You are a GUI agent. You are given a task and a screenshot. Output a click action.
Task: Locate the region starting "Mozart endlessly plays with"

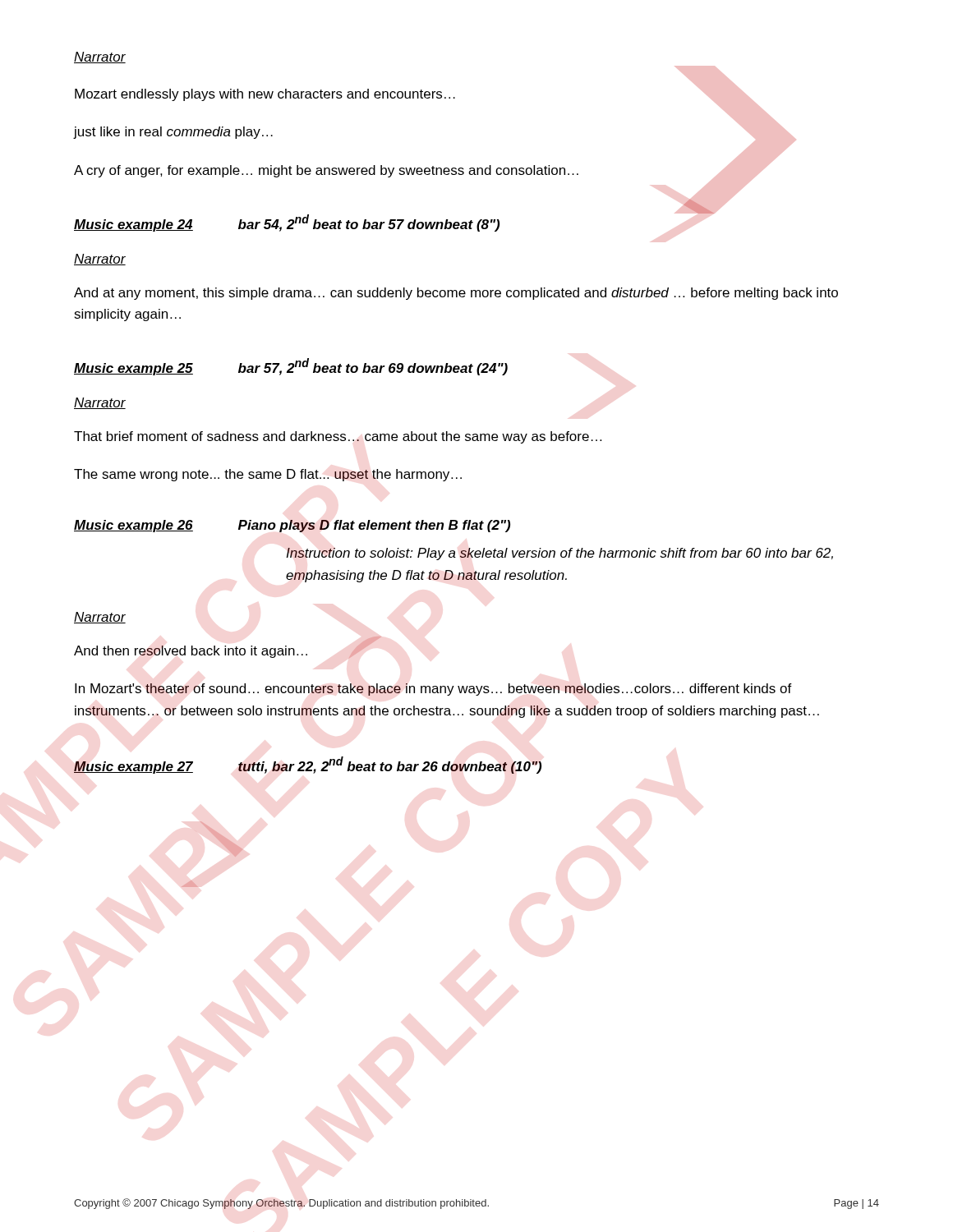coord(265,94)
